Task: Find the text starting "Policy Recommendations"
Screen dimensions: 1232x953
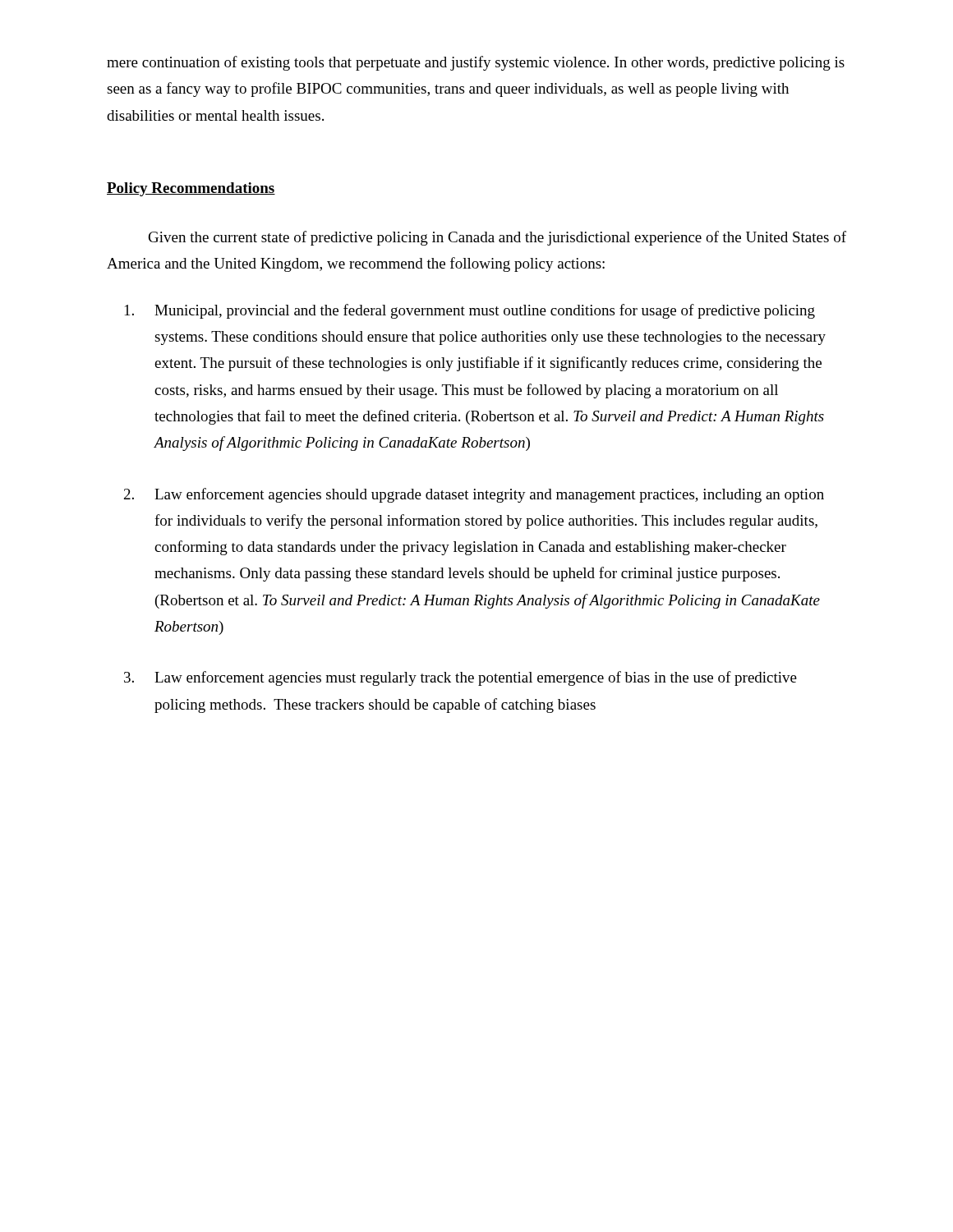Action: pyautogui.click(x=191, y=188)
